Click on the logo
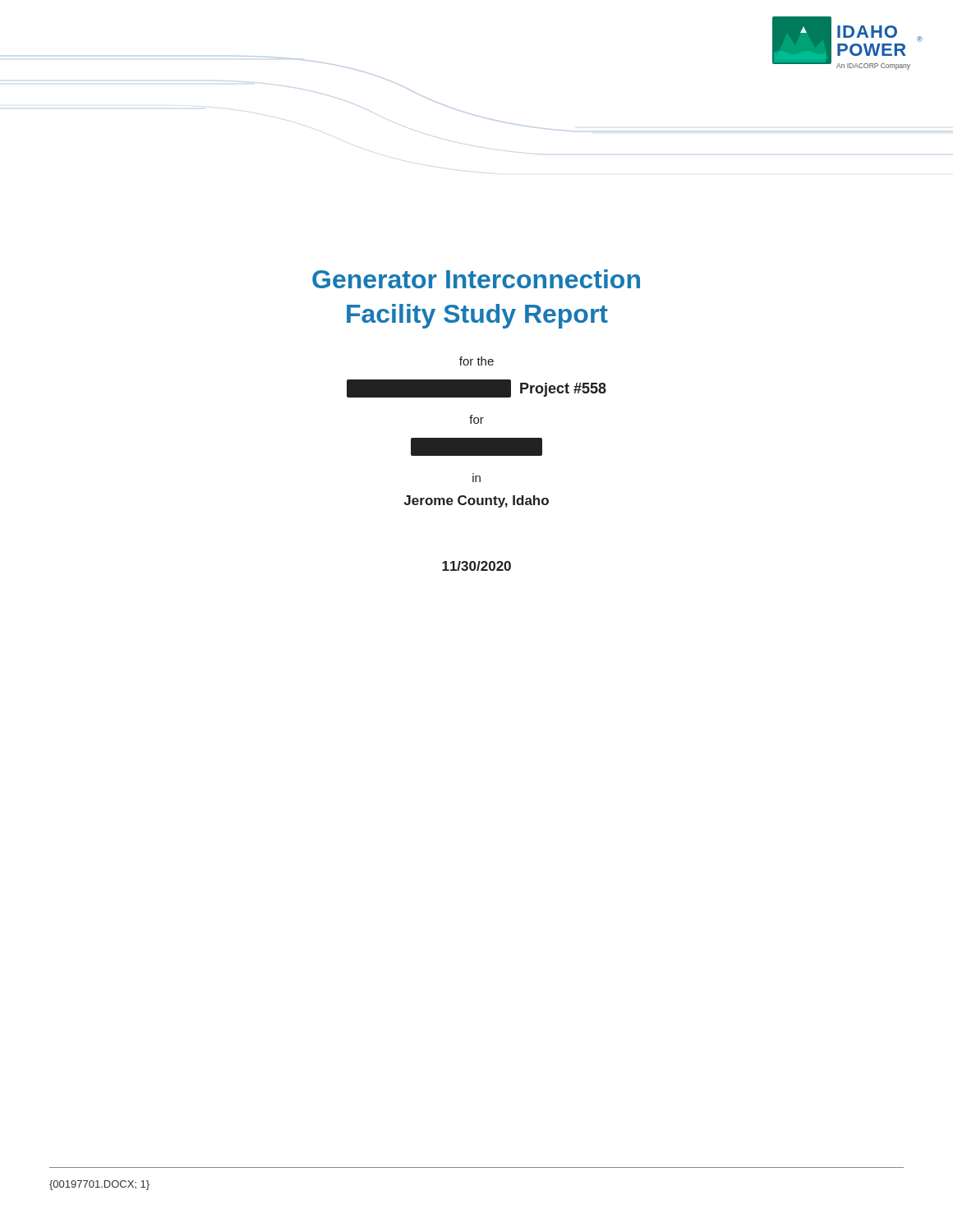The height and width of the screenshot is (1232, 953). click(x=850, y=48)
